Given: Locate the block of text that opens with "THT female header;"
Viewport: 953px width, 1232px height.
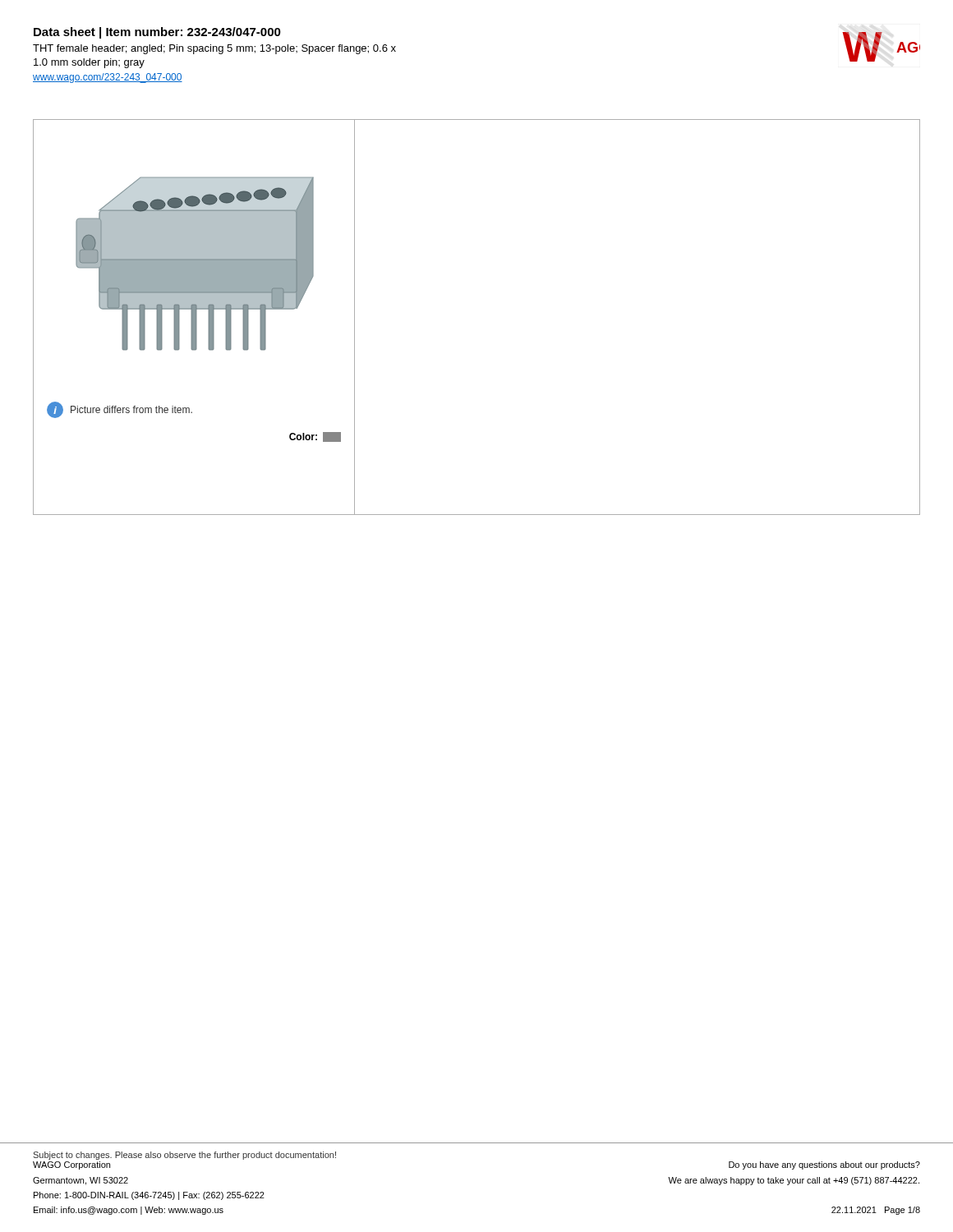Looking at the screenshot, I should (x=214, y=48).
